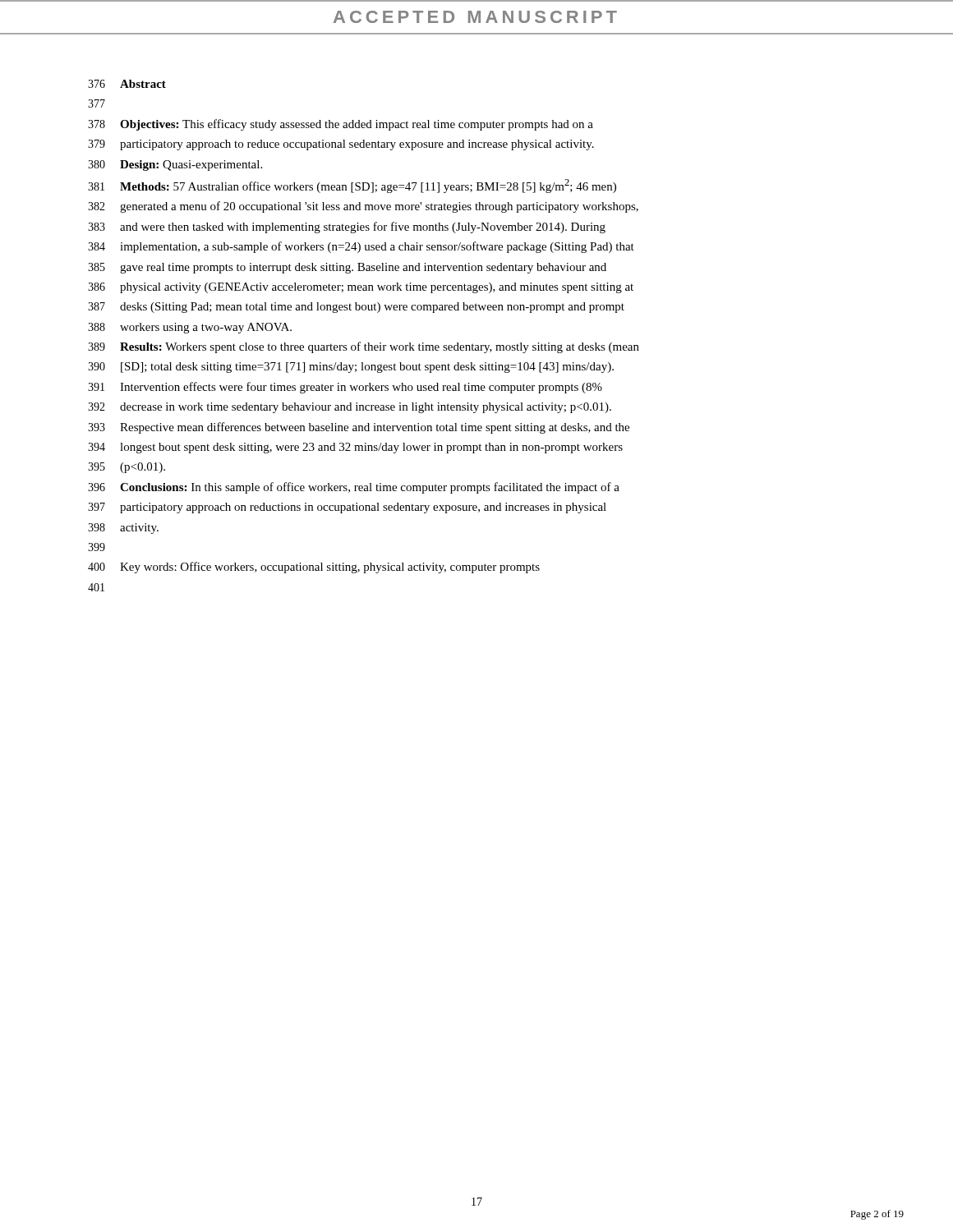This screenshot has width=953, height=1232.
Task: Locate the block starting "389 Results: Workers spent"
Action: tap(476, 347)
